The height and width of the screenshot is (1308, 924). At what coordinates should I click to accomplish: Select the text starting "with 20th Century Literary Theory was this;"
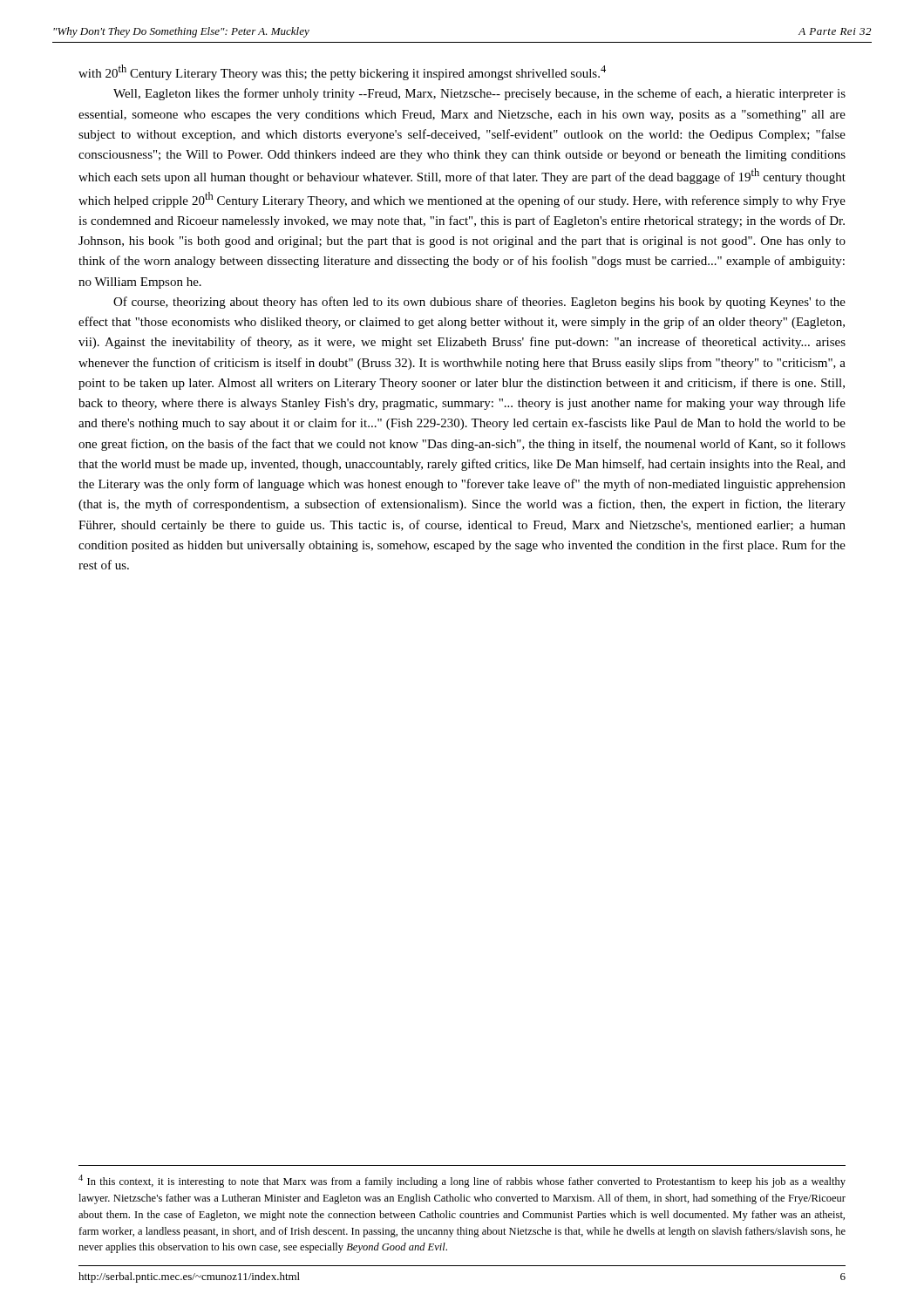pyautogui.click(x=462, y=318)
